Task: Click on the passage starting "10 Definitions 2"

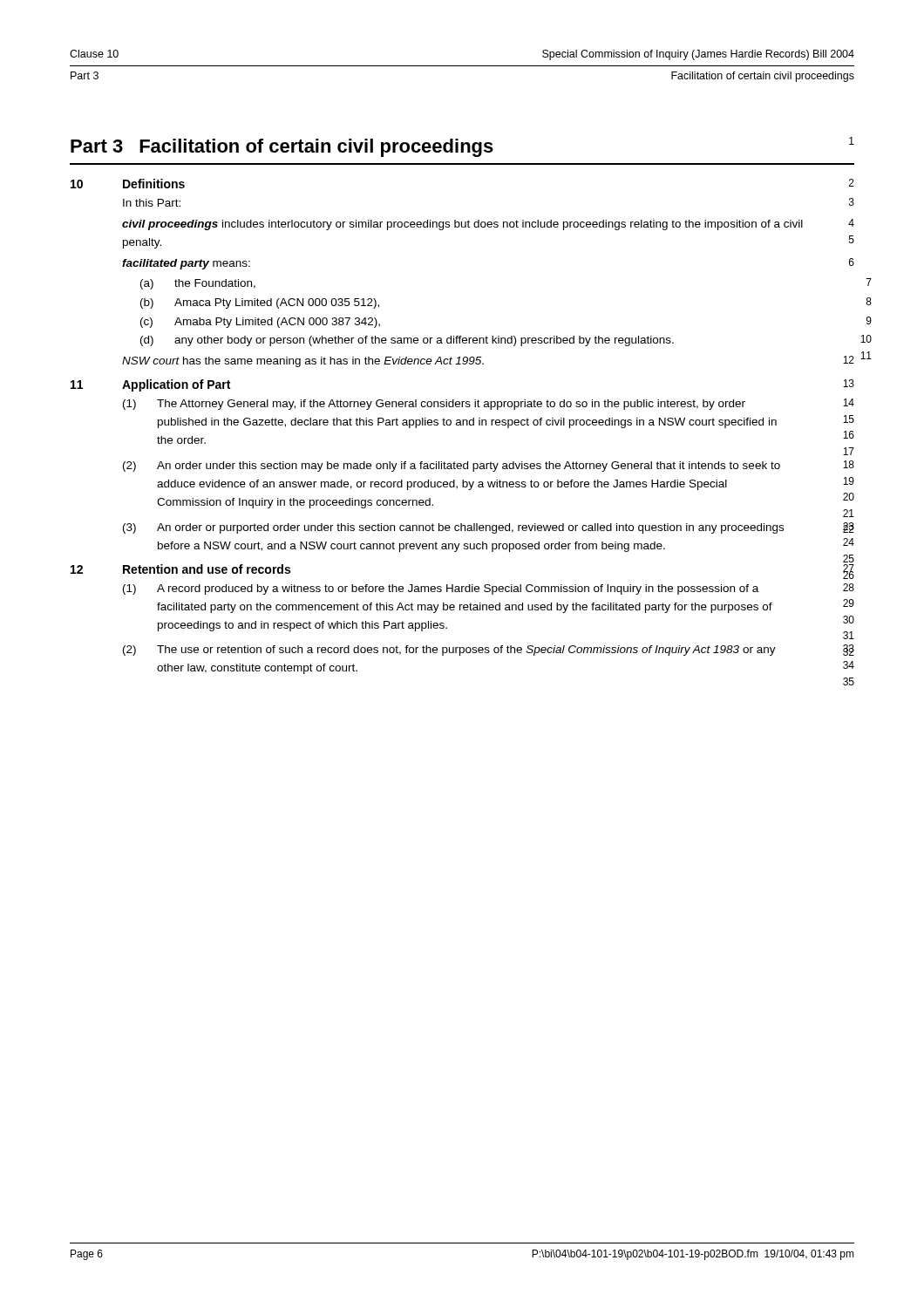Action: point(77,184)
